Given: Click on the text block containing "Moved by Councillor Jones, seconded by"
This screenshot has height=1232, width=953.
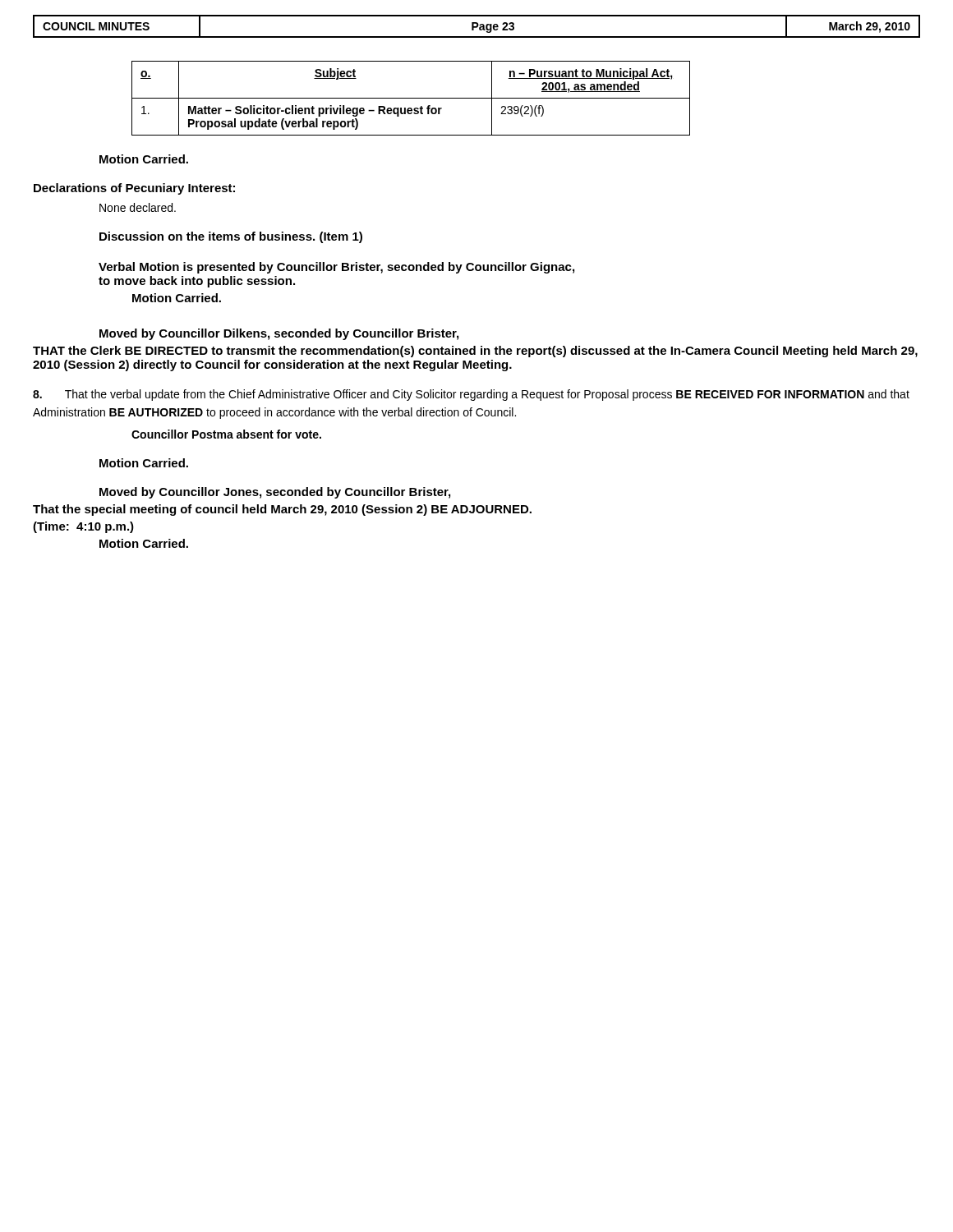Looking at the screenshot, I should tap(476, 518).
